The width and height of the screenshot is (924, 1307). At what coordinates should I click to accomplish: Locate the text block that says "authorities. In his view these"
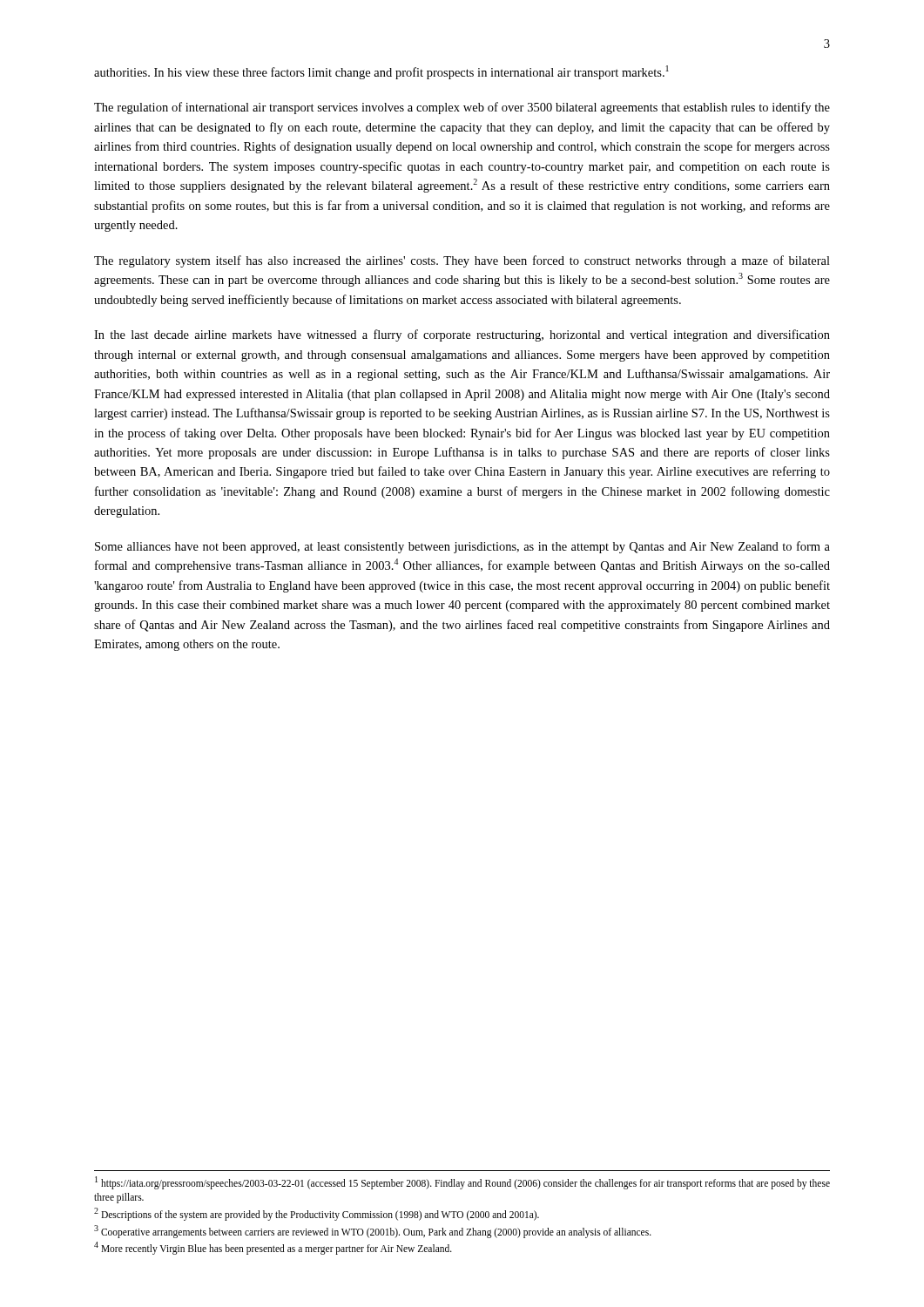point(382,72)
